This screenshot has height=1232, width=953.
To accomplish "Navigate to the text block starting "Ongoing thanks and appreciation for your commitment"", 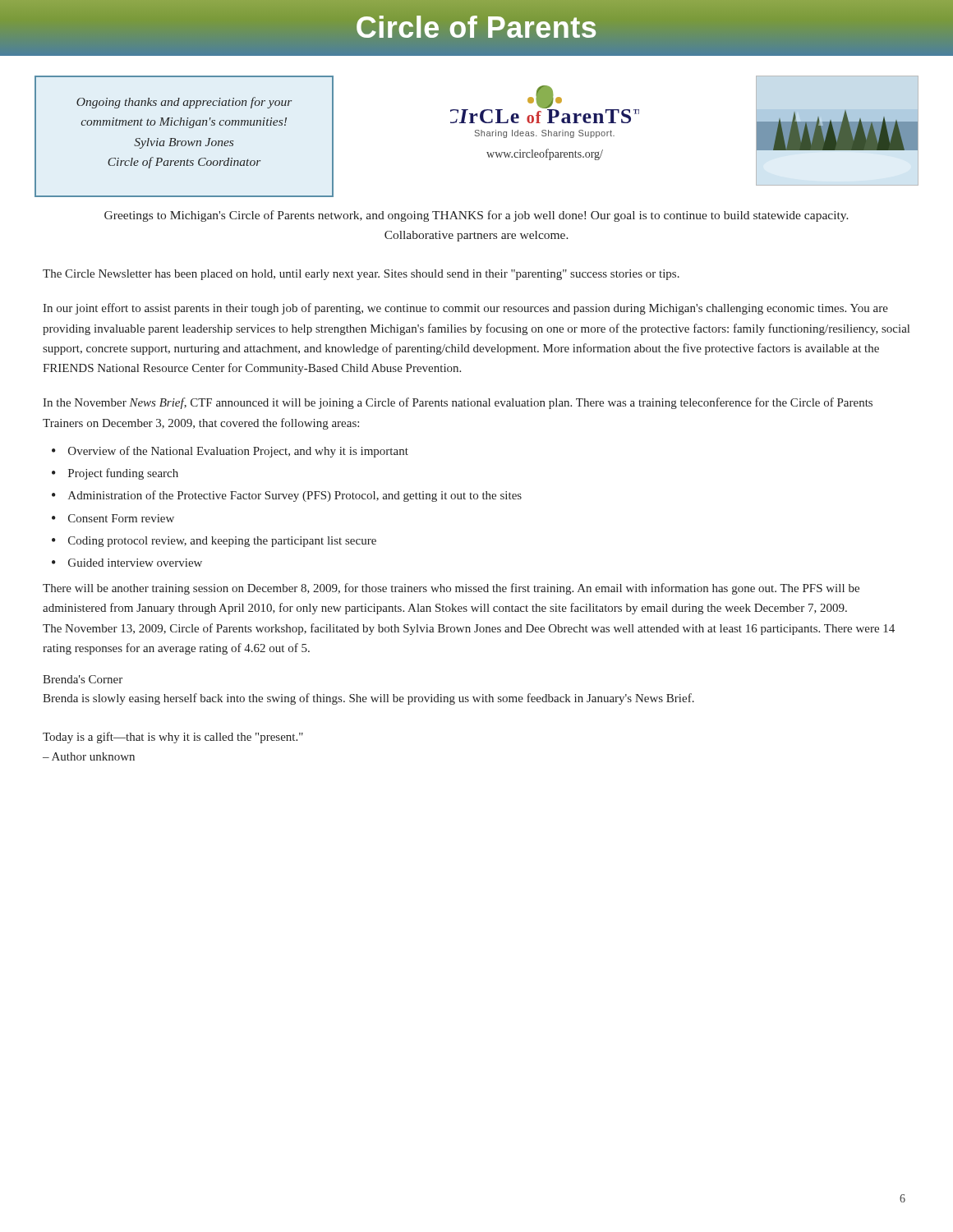I will click(184, 132).
